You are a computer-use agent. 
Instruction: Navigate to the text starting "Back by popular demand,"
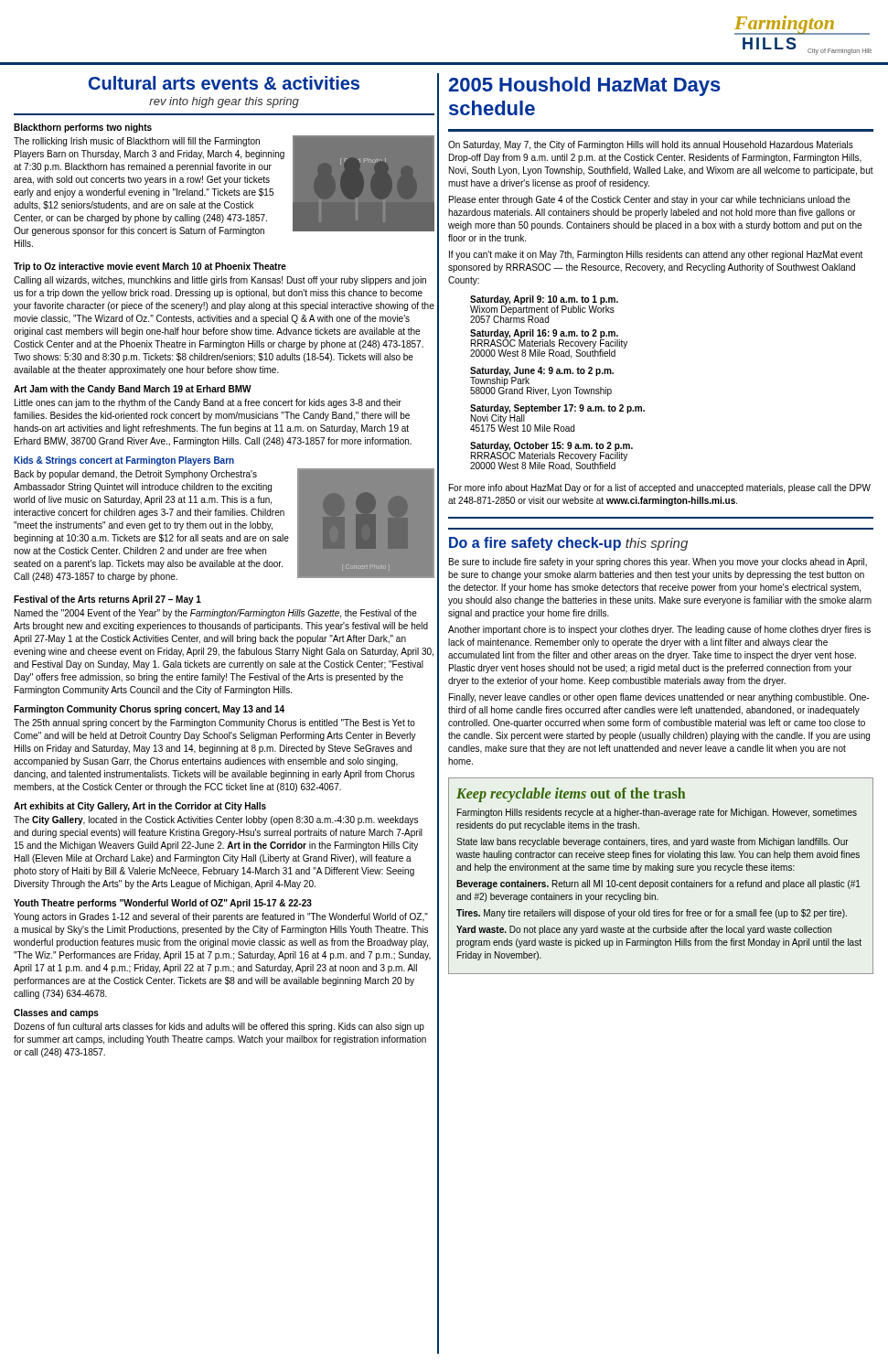pyautogui.click(x=151, y=525)
